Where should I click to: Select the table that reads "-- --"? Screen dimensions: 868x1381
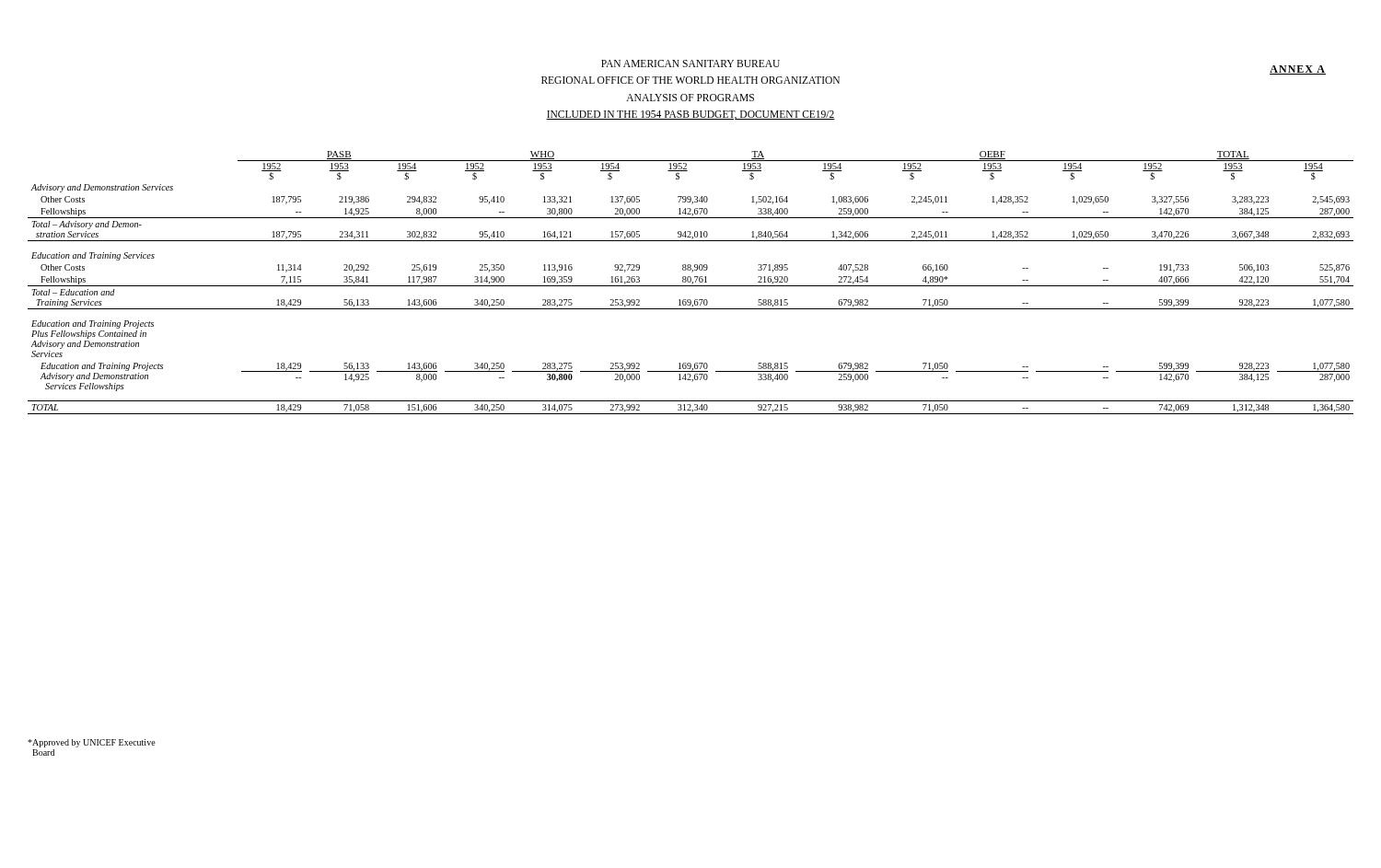pyautogui.click(x=690, y=281)
